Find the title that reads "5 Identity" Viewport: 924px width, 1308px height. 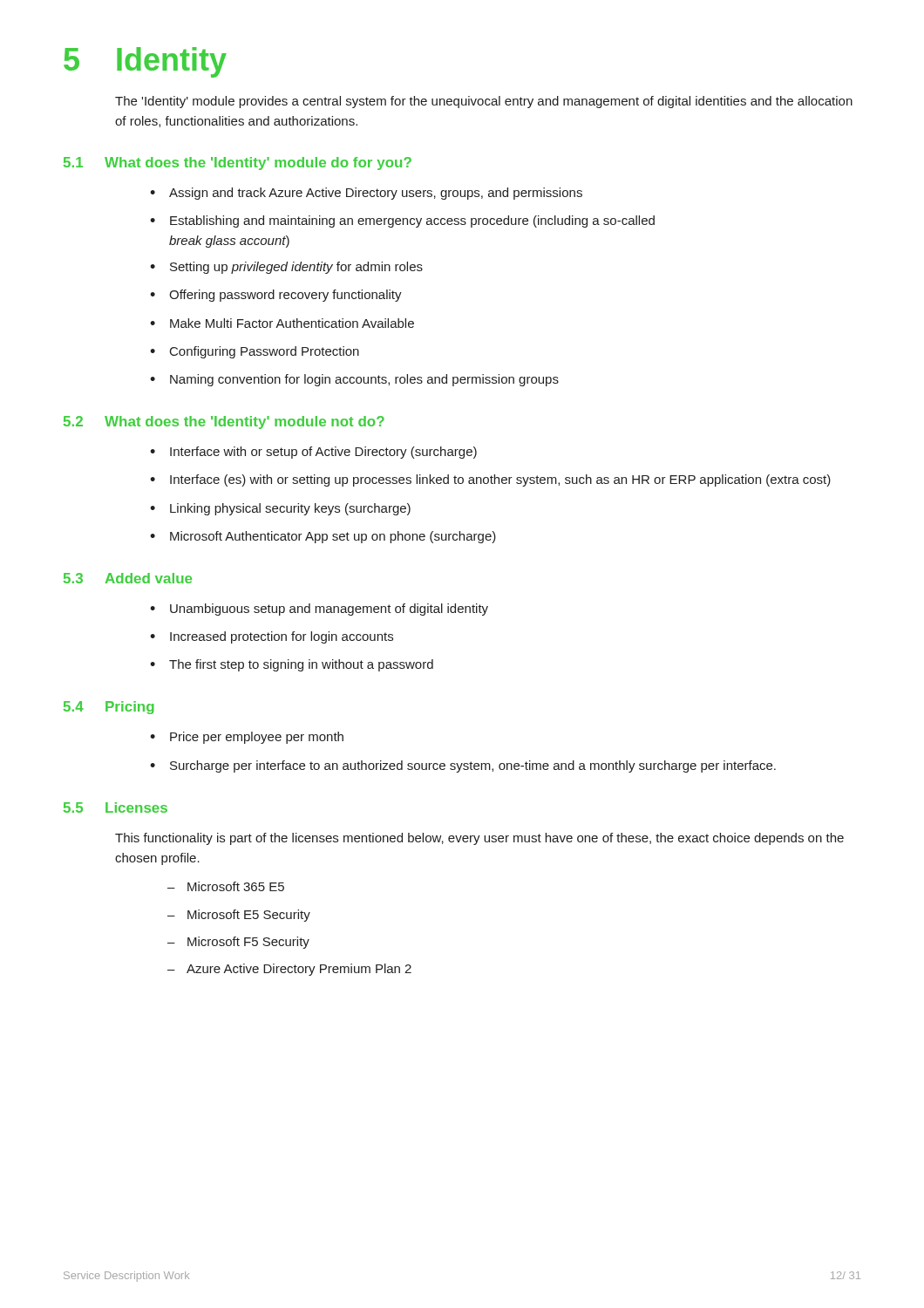tap(145, 62)
